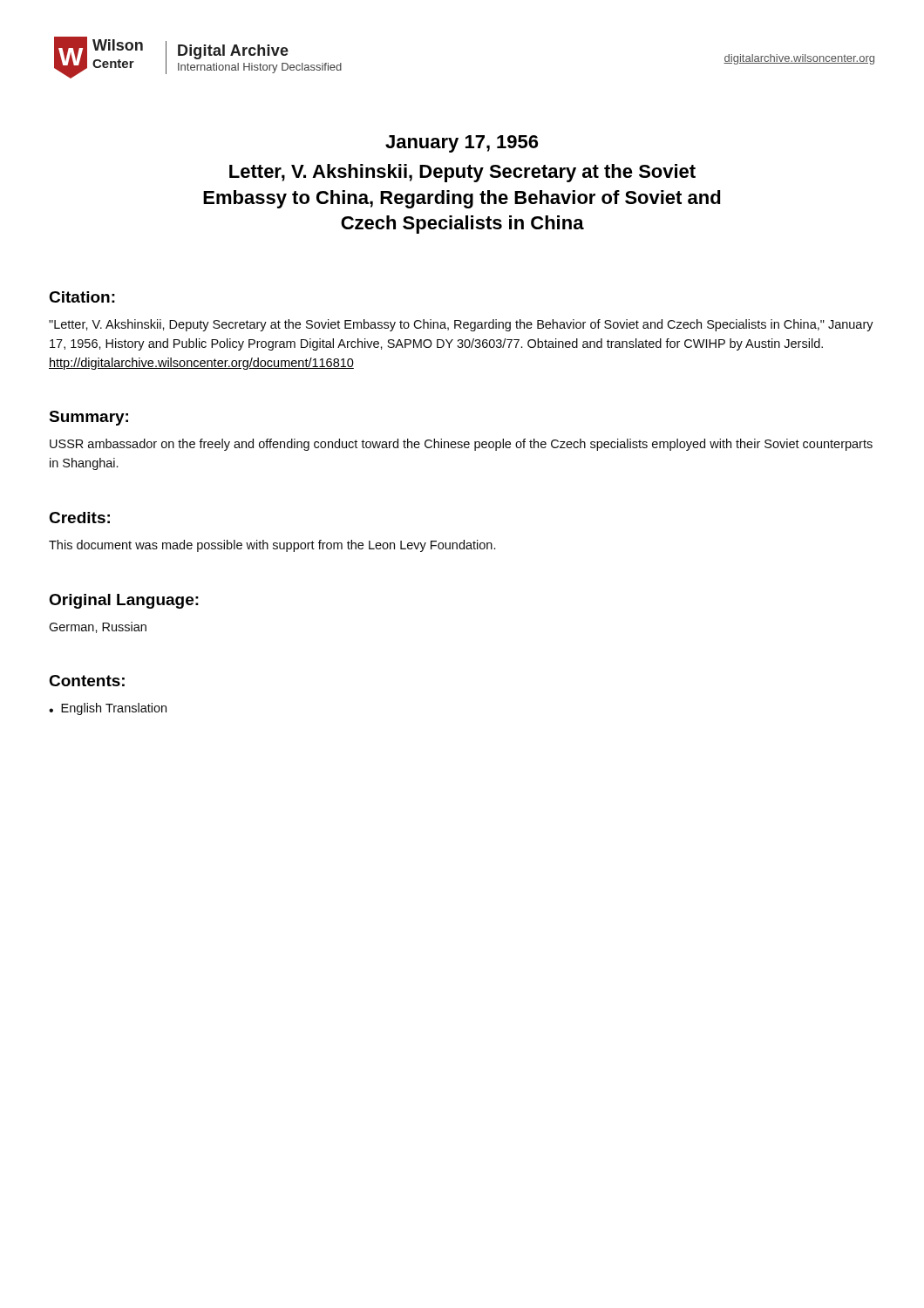Screen dimensions: 1308x924
Task: Click on the text starting "German, Russian"
Action: (98, 627)
